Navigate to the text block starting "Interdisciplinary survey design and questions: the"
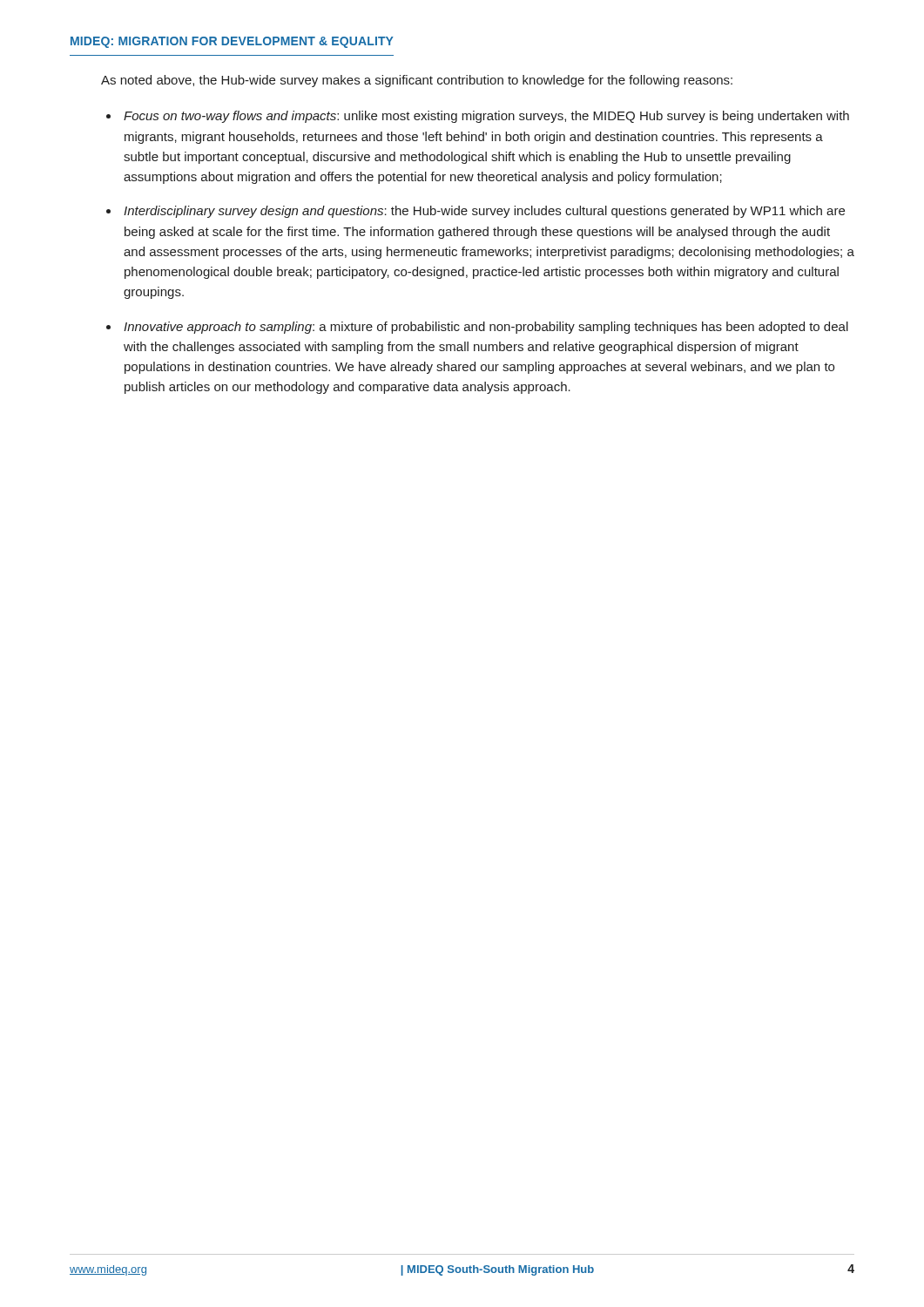Image resolution: width=924 pixels, height=1307 pixels. pos(489,251)
